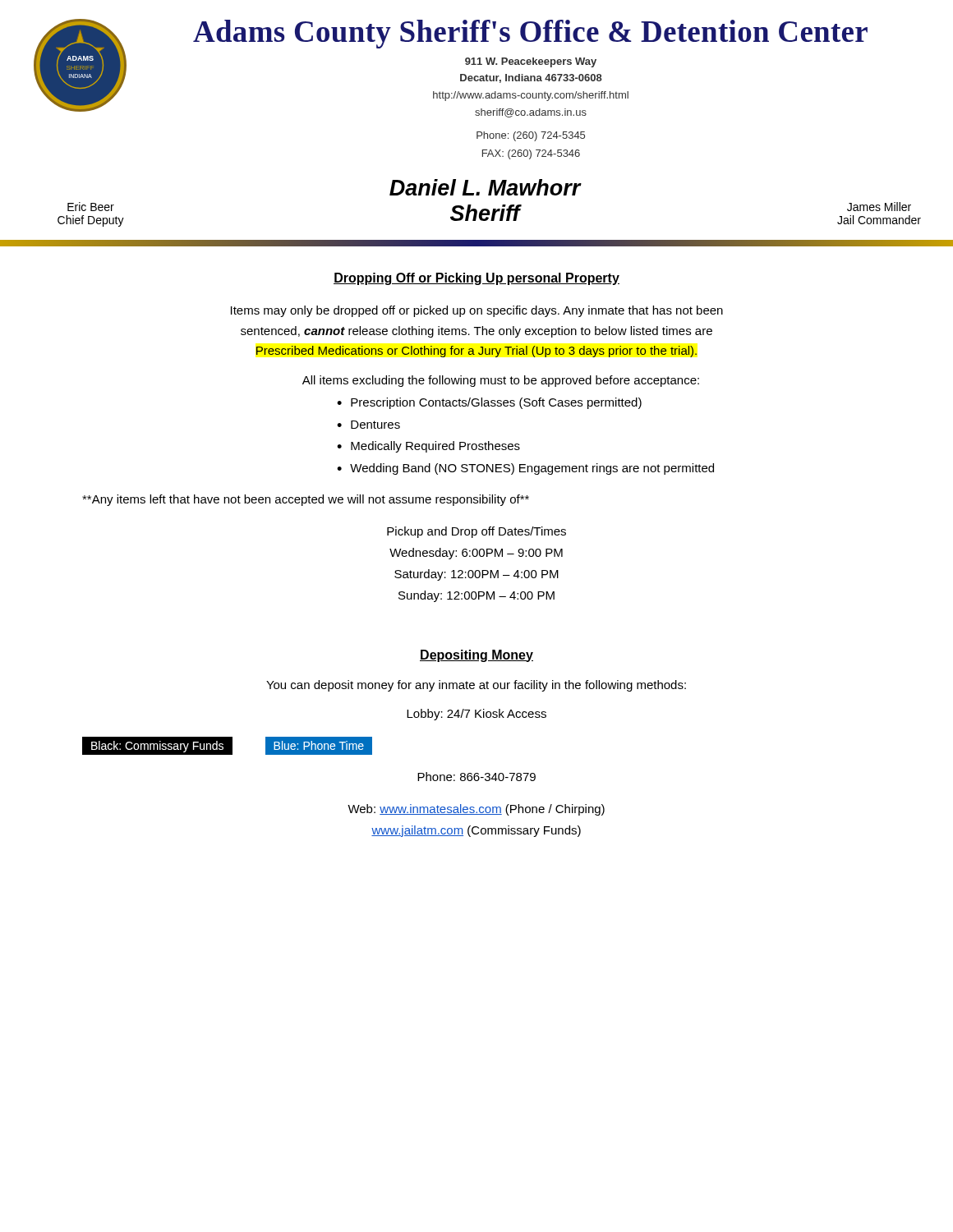Viewport: 953px width, 1232px height.
Task: Point to the block beginning "All items excluding the following"
Action: coord(501,380)
